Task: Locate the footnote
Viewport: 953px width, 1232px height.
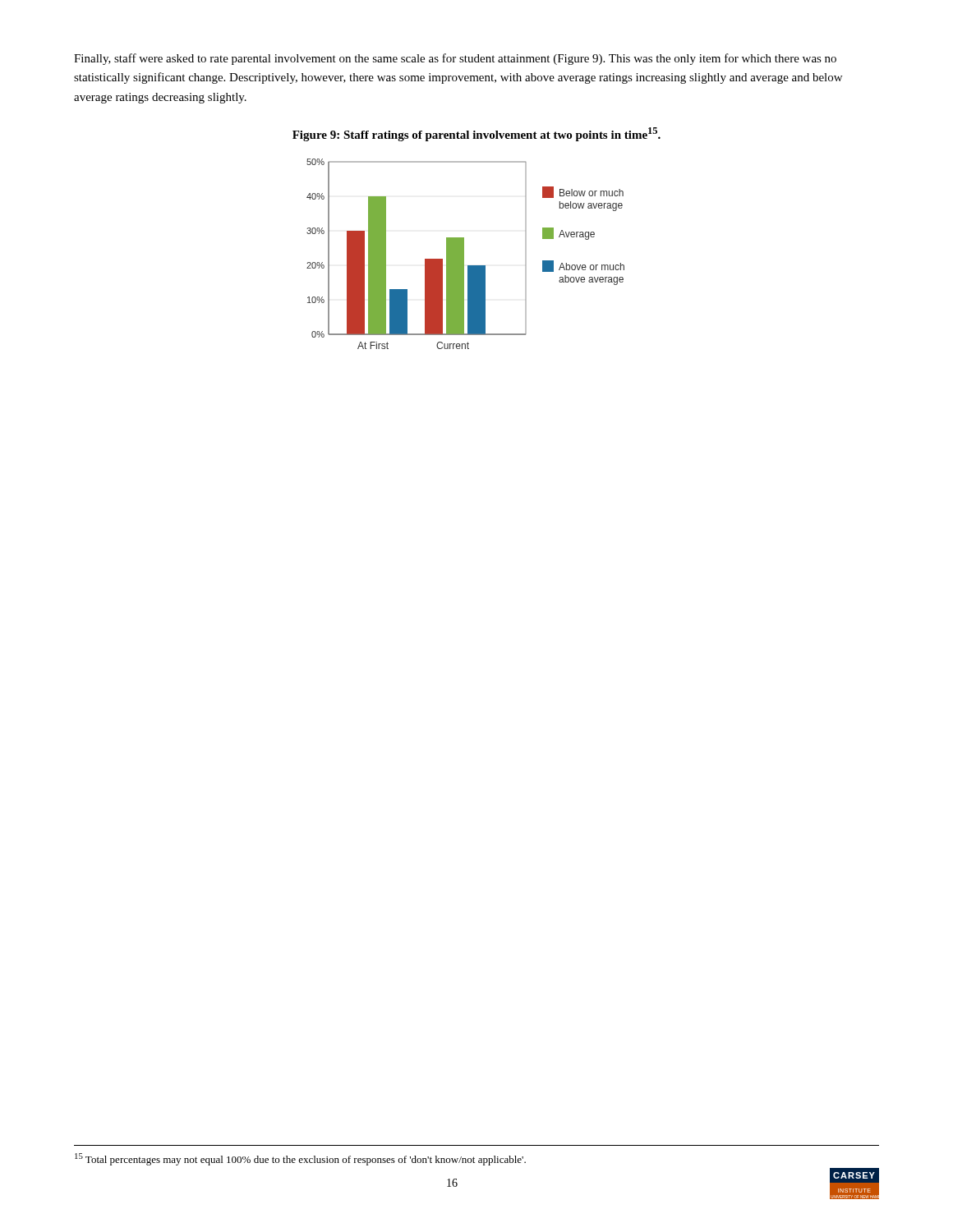Action: (x=300, y=1158)
